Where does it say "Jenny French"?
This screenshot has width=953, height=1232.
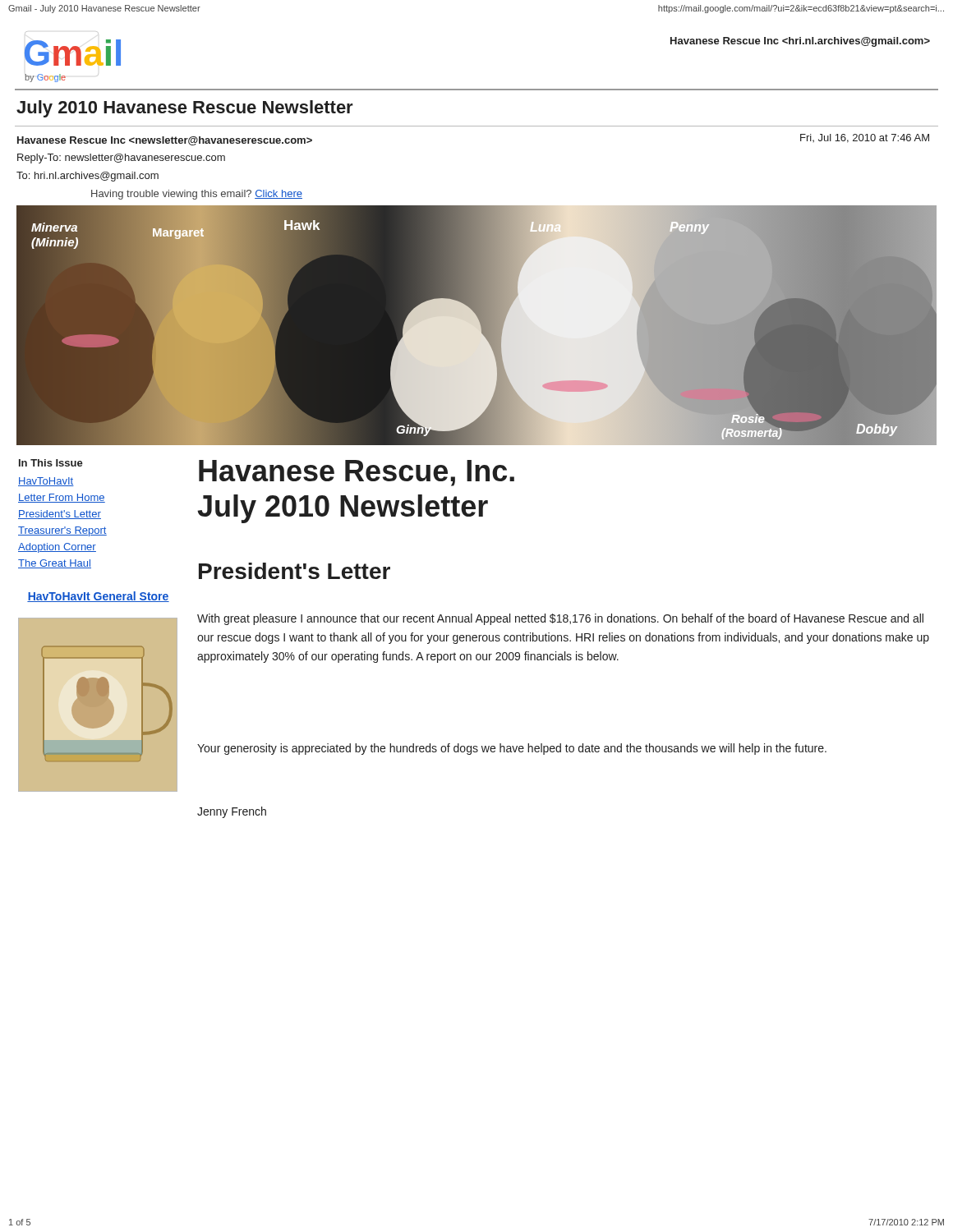(x=232, y=811)
